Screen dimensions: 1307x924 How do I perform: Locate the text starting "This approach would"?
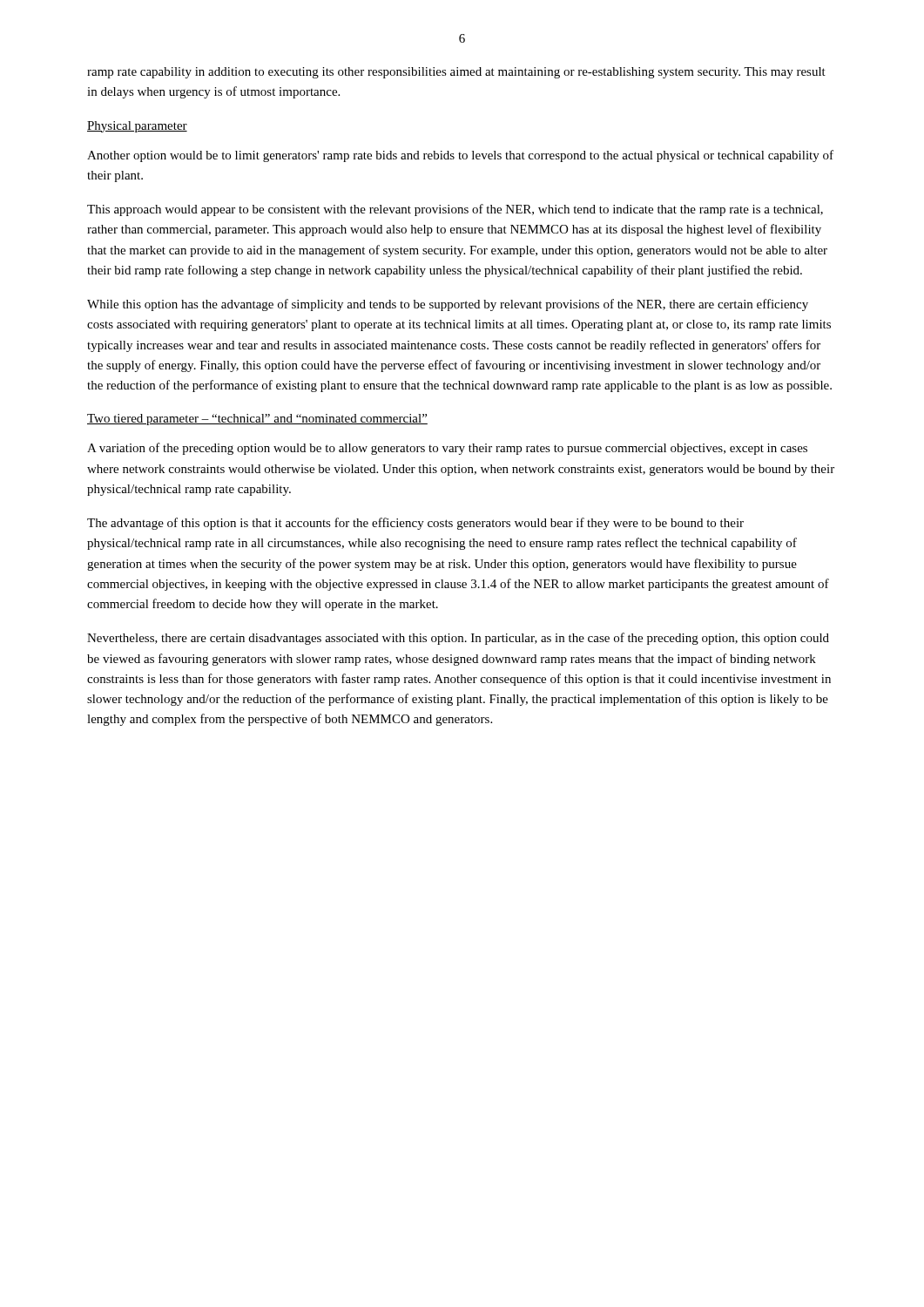point(457,240)
